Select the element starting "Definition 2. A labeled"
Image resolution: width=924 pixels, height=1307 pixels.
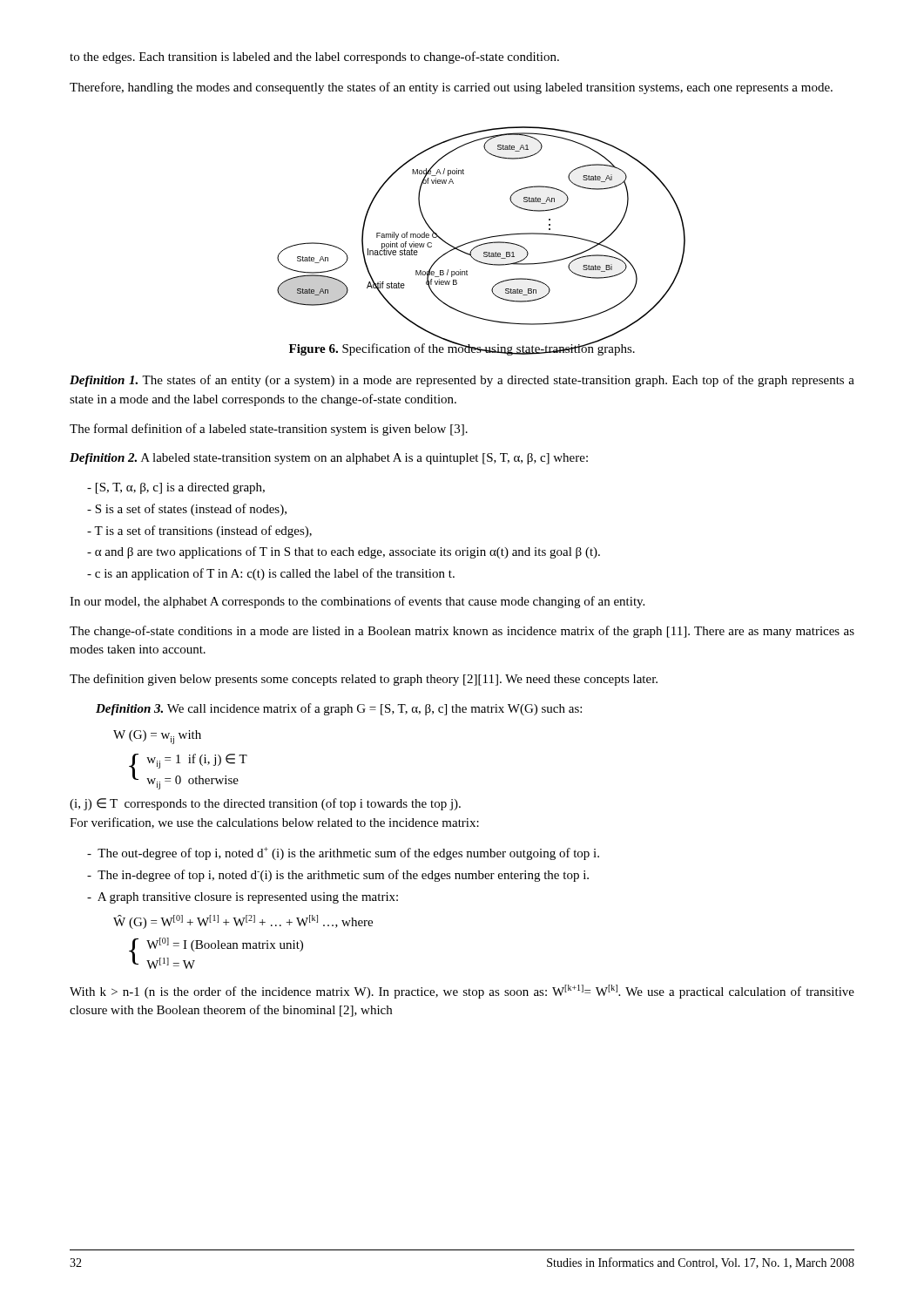click(x=462, y=458)
